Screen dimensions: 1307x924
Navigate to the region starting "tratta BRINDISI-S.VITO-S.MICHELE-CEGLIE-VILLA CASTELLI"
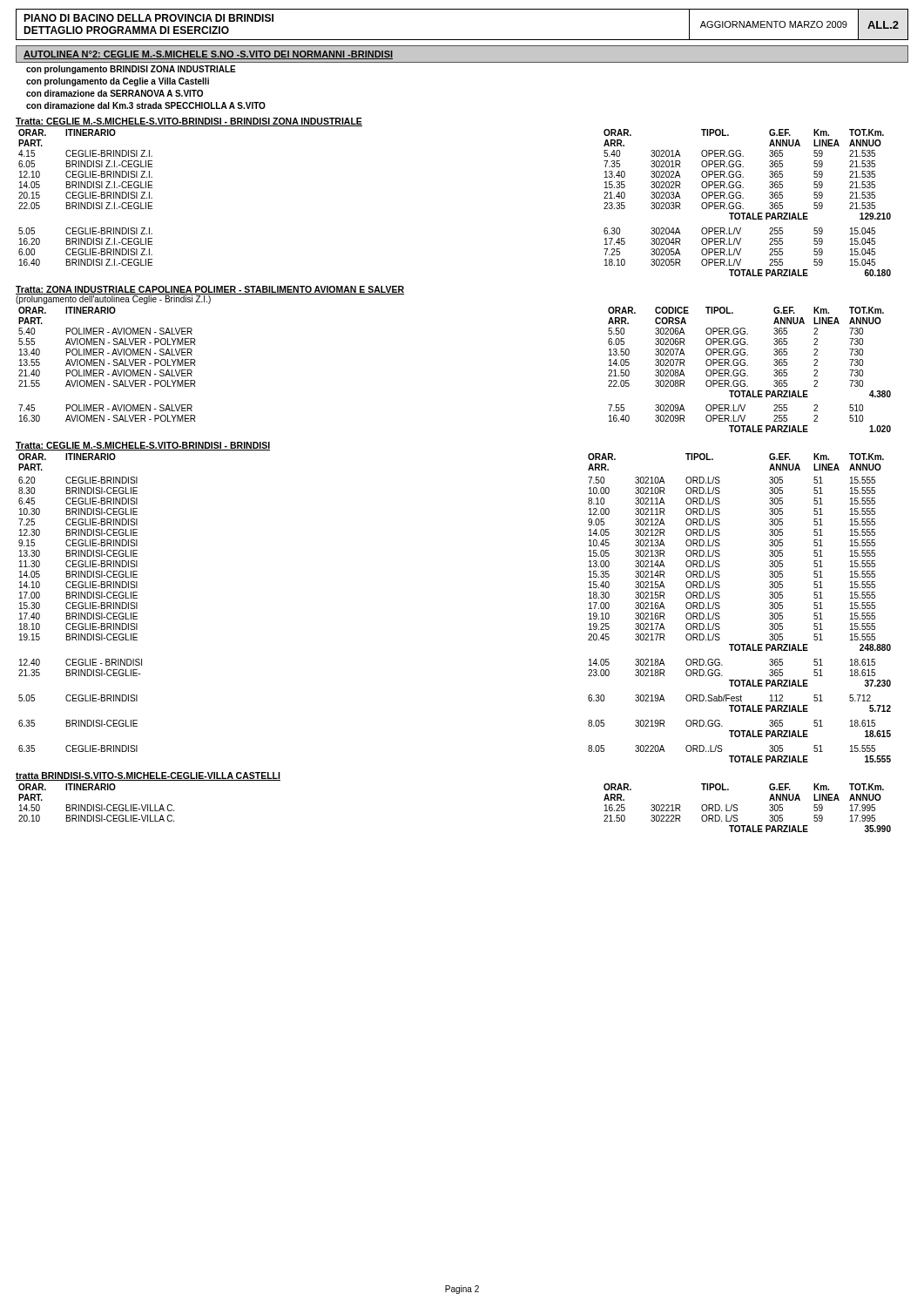[x=148, y=775]
